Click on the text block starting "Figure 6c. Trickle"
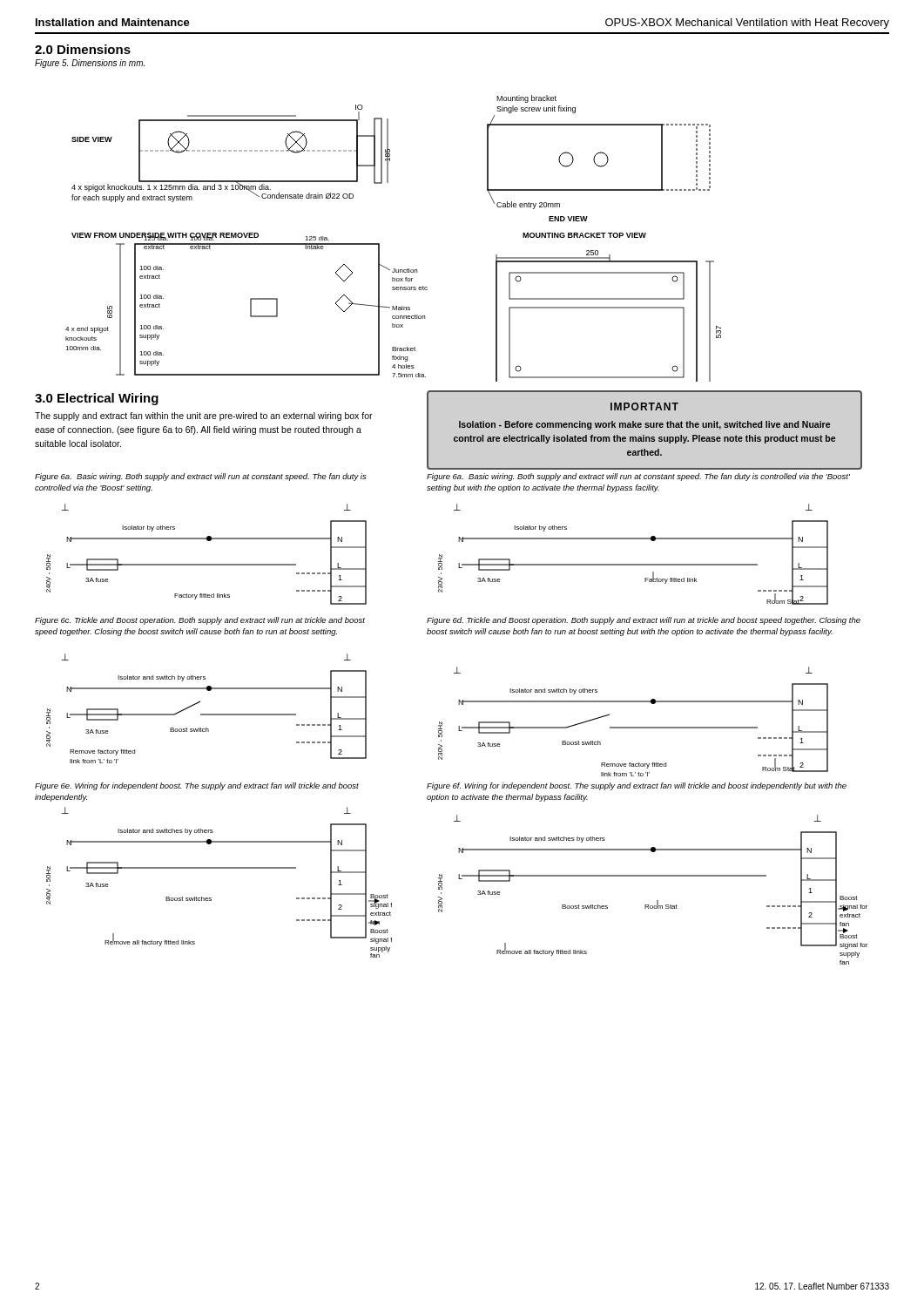Viewport: 924px width, 1307px height. point(200,626)
